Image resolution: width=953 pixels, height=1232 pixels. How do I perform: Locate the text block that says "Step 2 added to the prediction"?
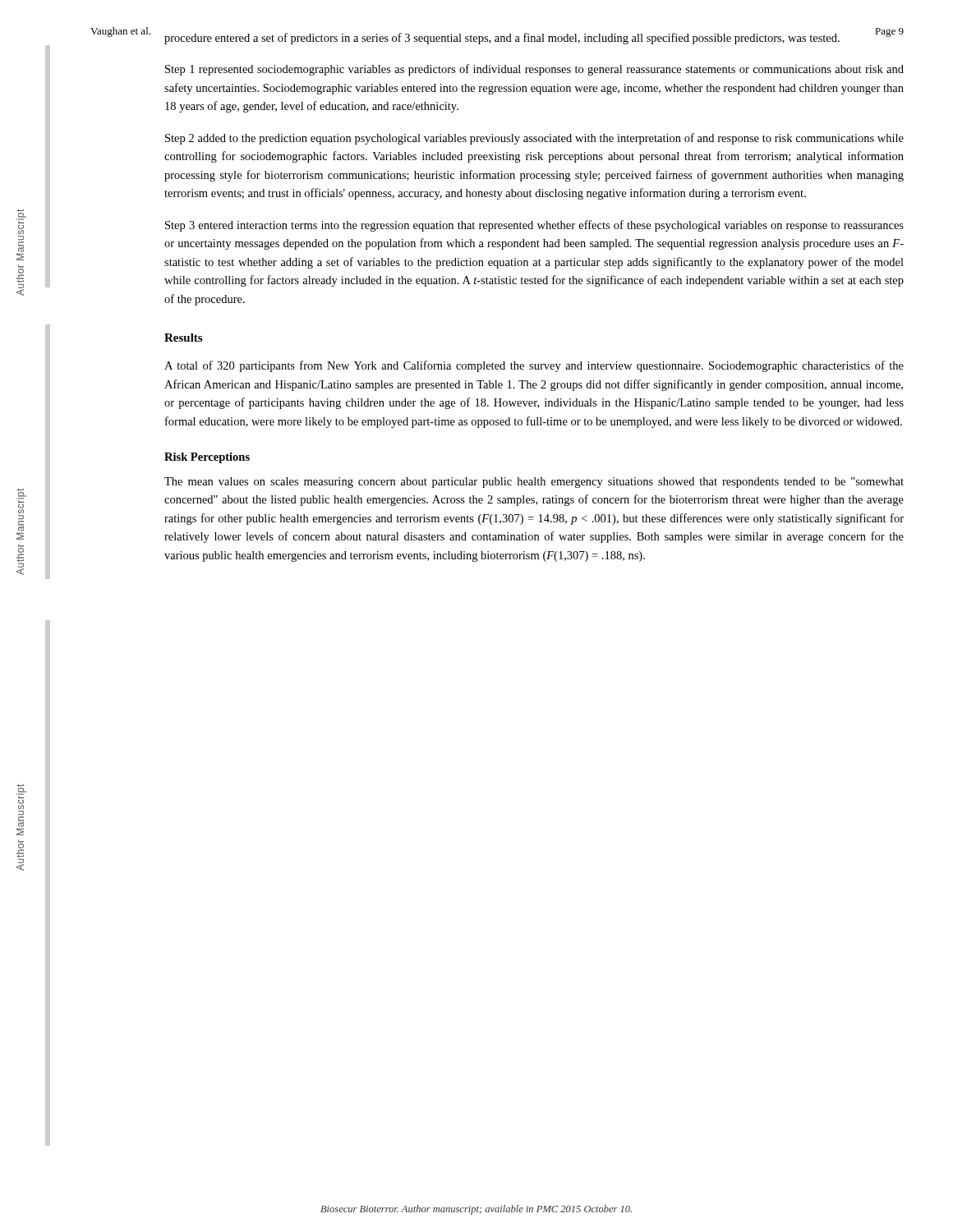click(x=534, y=166)
